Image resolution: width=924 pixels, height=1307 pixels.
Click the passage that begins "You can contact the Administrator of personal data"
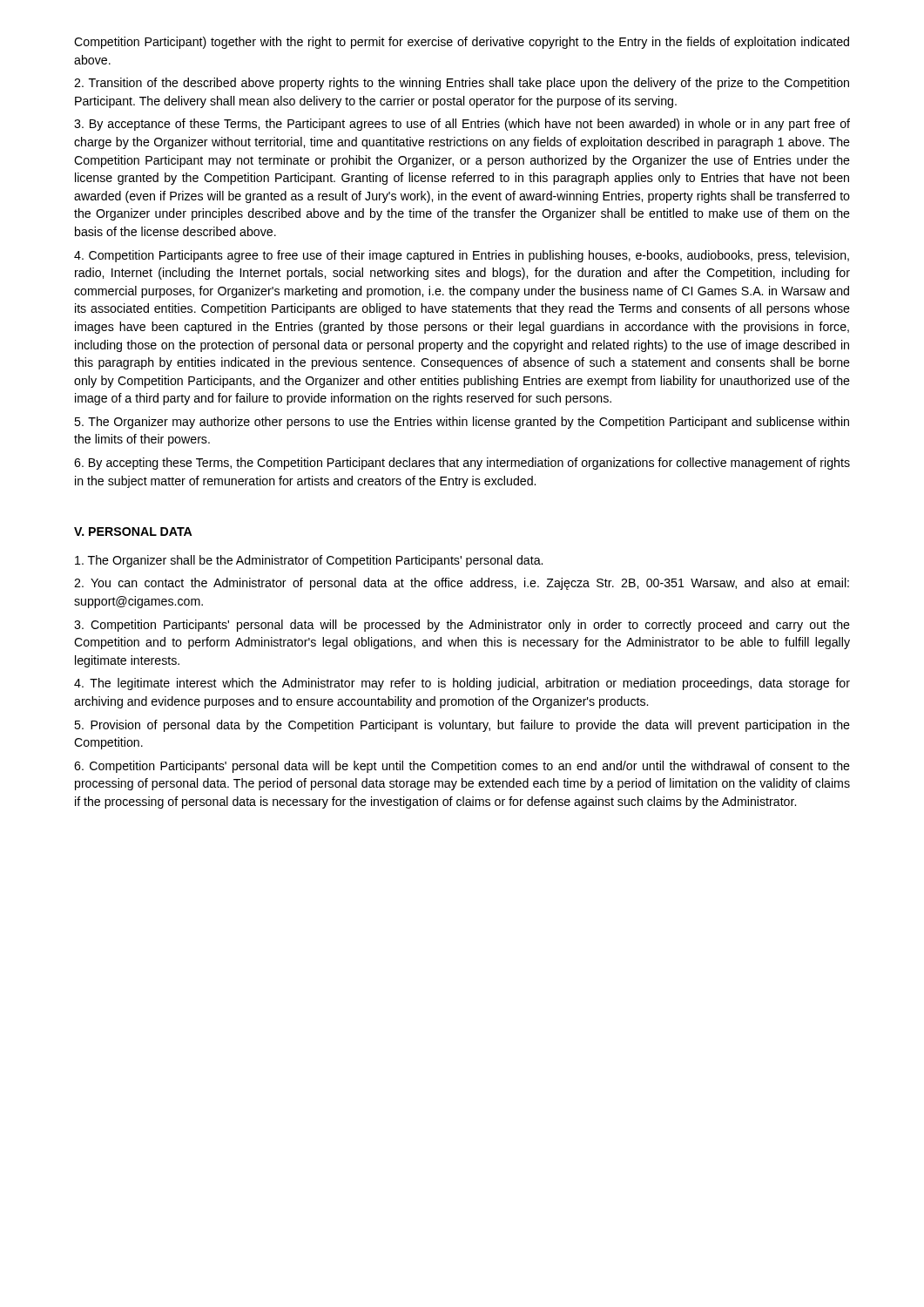[462, 593]
